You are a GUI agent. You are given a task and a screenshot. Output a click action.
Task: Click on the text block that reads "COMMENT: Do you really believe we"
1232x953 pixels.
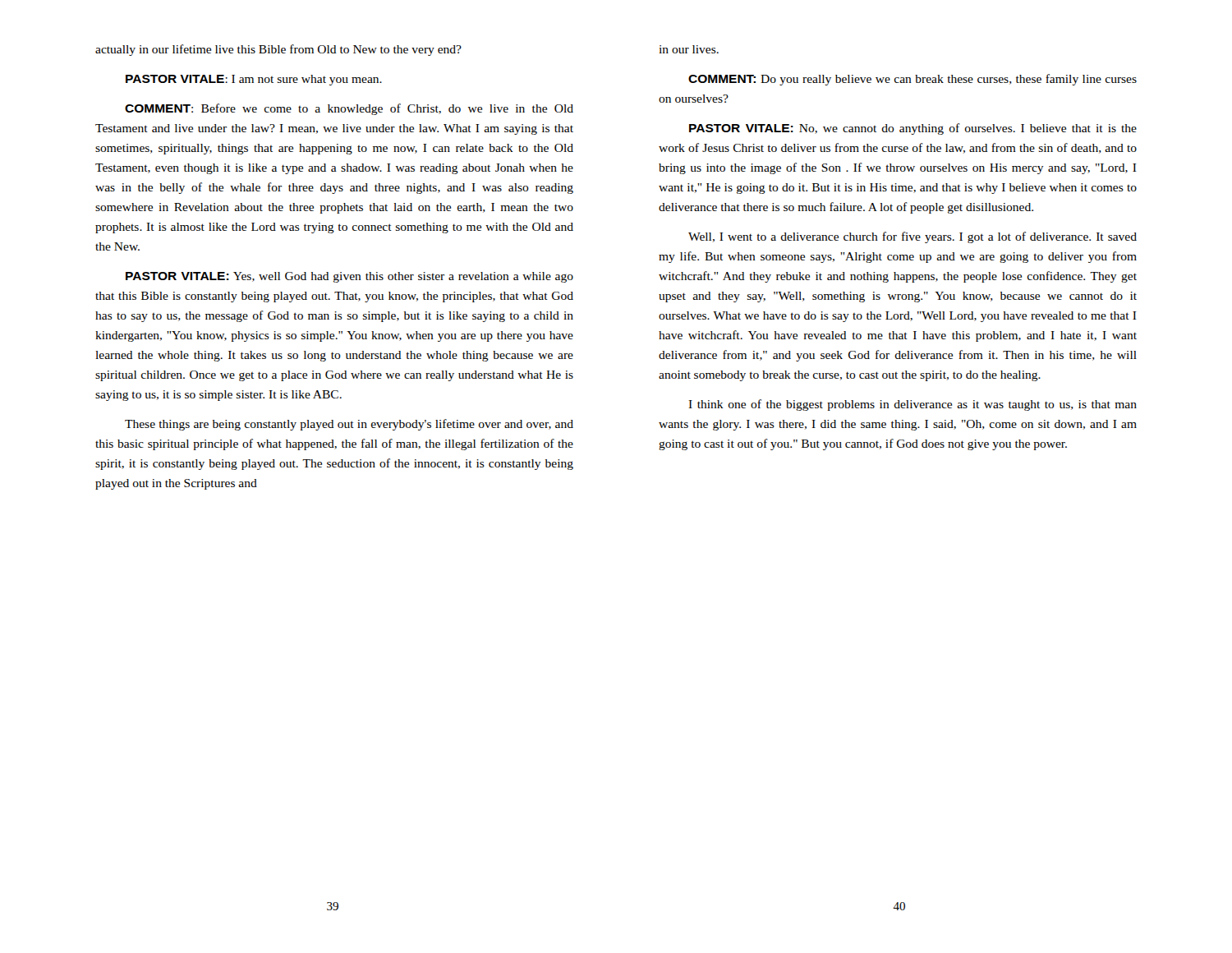click(898, 88)
